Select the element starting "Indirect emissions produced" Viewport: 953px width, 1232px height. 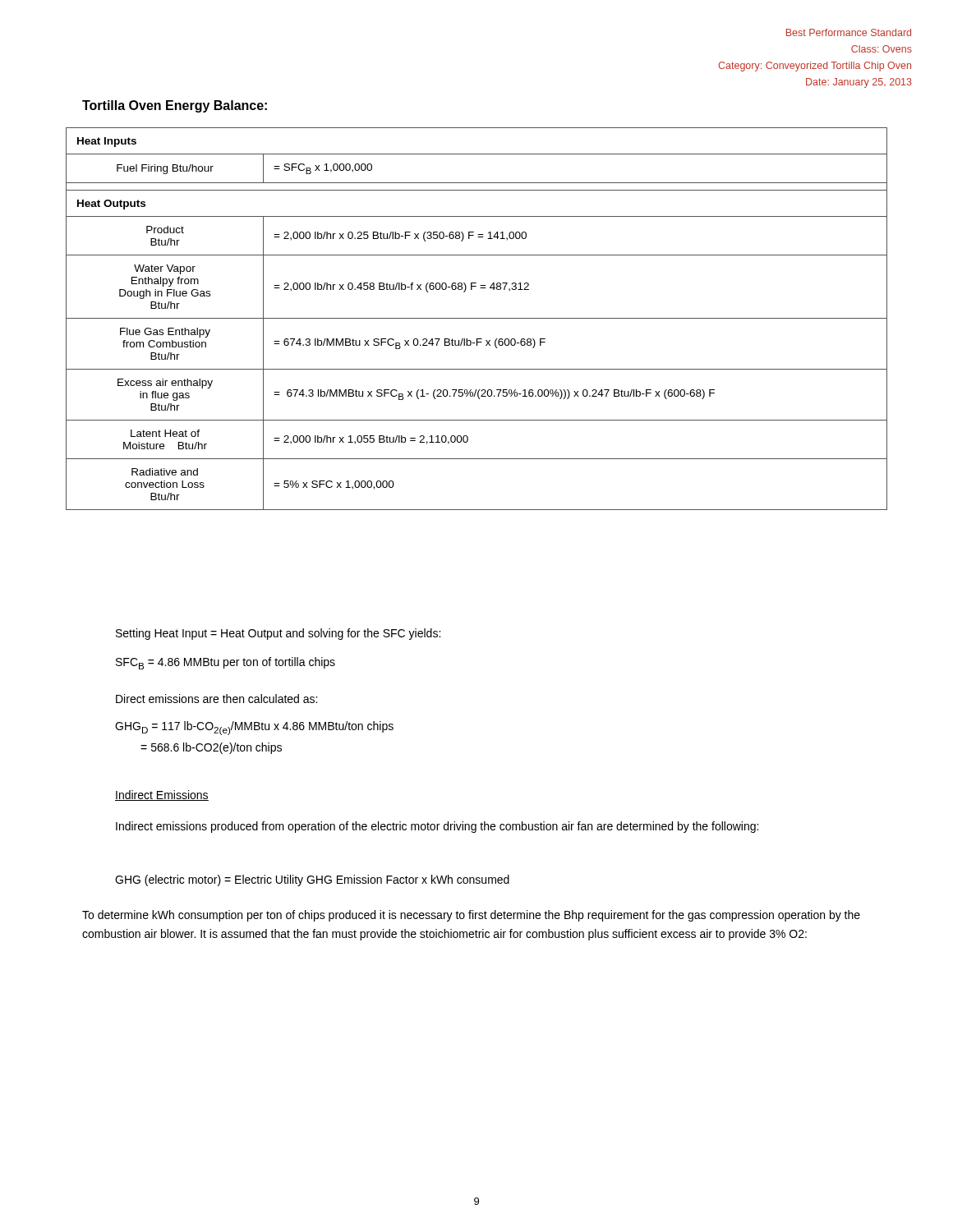[x=437, y=826]
